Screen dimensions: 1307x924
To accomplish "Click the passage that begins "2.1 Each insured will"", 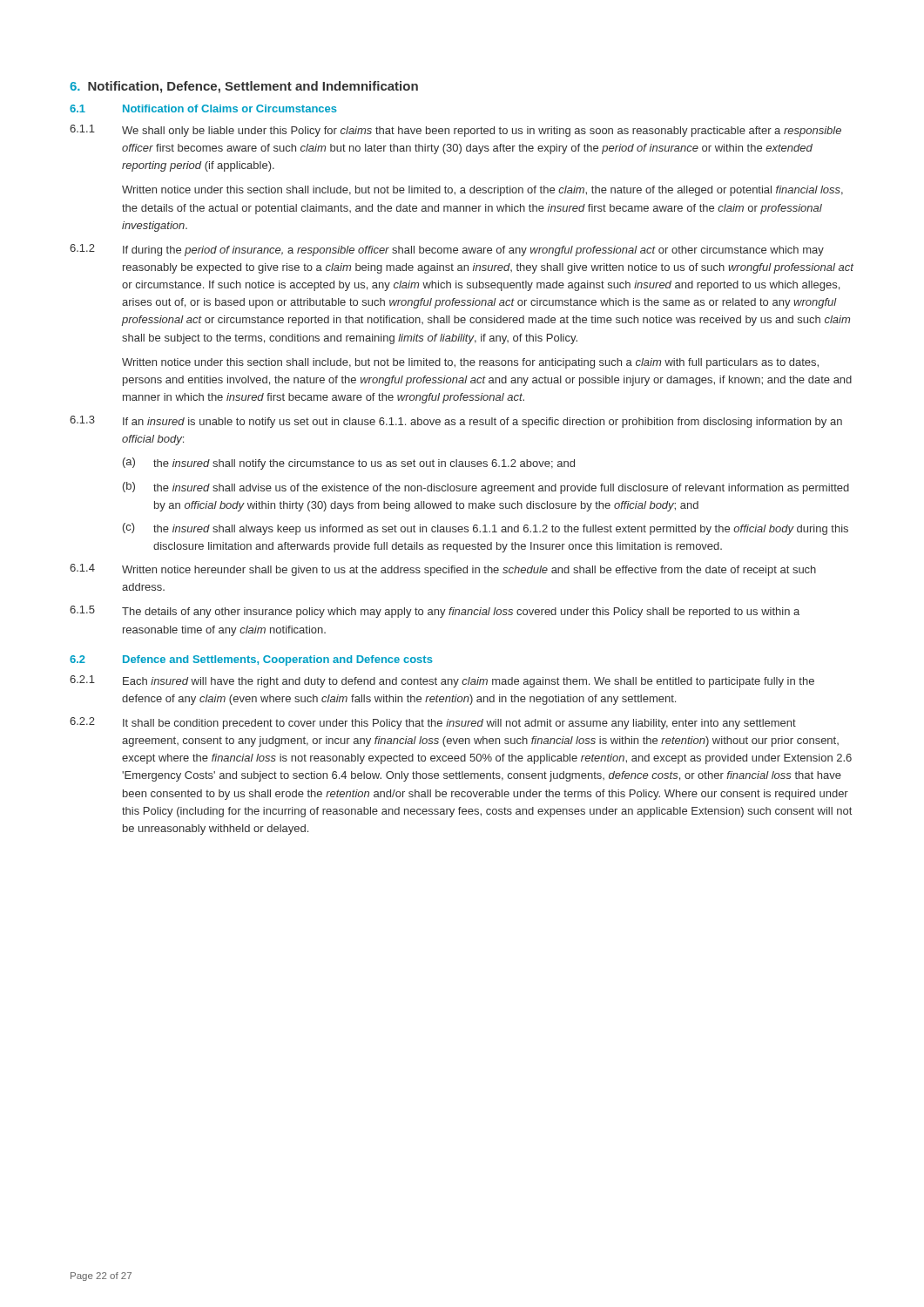I will 462,690.
